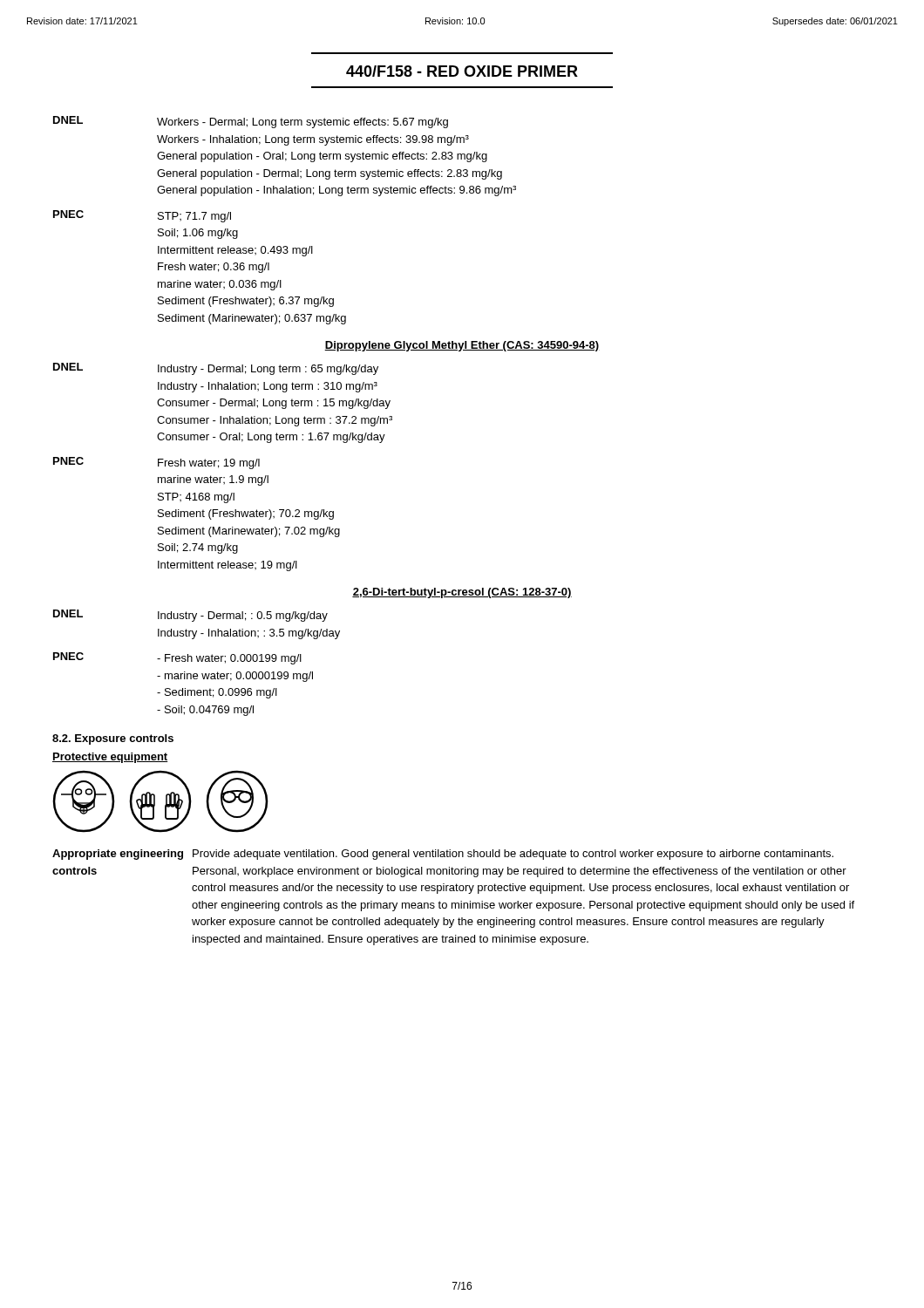This screenshot has width=924, height=1308.
Task: Navigate to the text block starting "Protective equipment"
Action: pyautogui.click(x=110, y=756)
